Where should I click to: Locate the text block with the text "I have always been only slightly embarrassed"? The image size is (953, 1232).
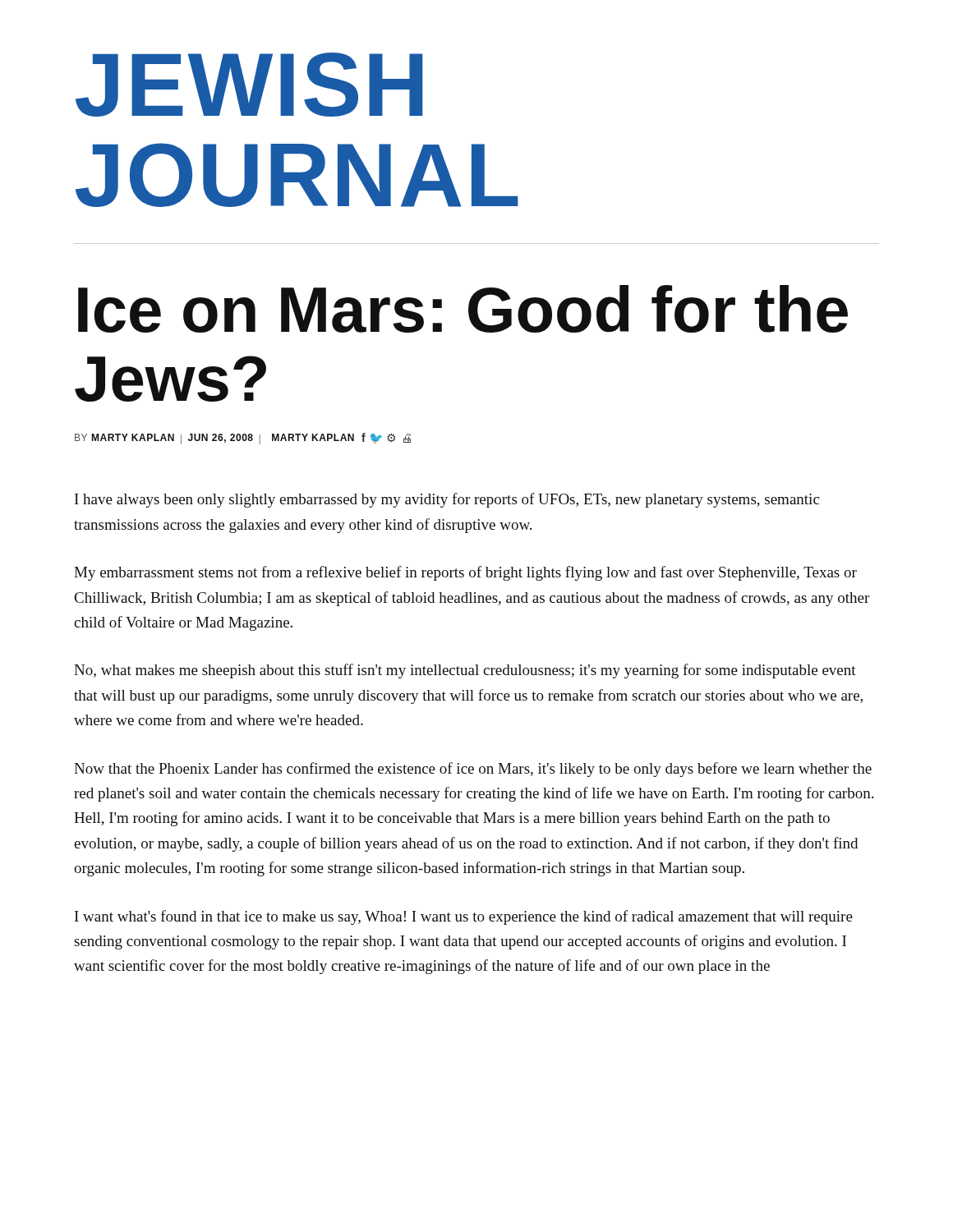(x=476, y=512)
